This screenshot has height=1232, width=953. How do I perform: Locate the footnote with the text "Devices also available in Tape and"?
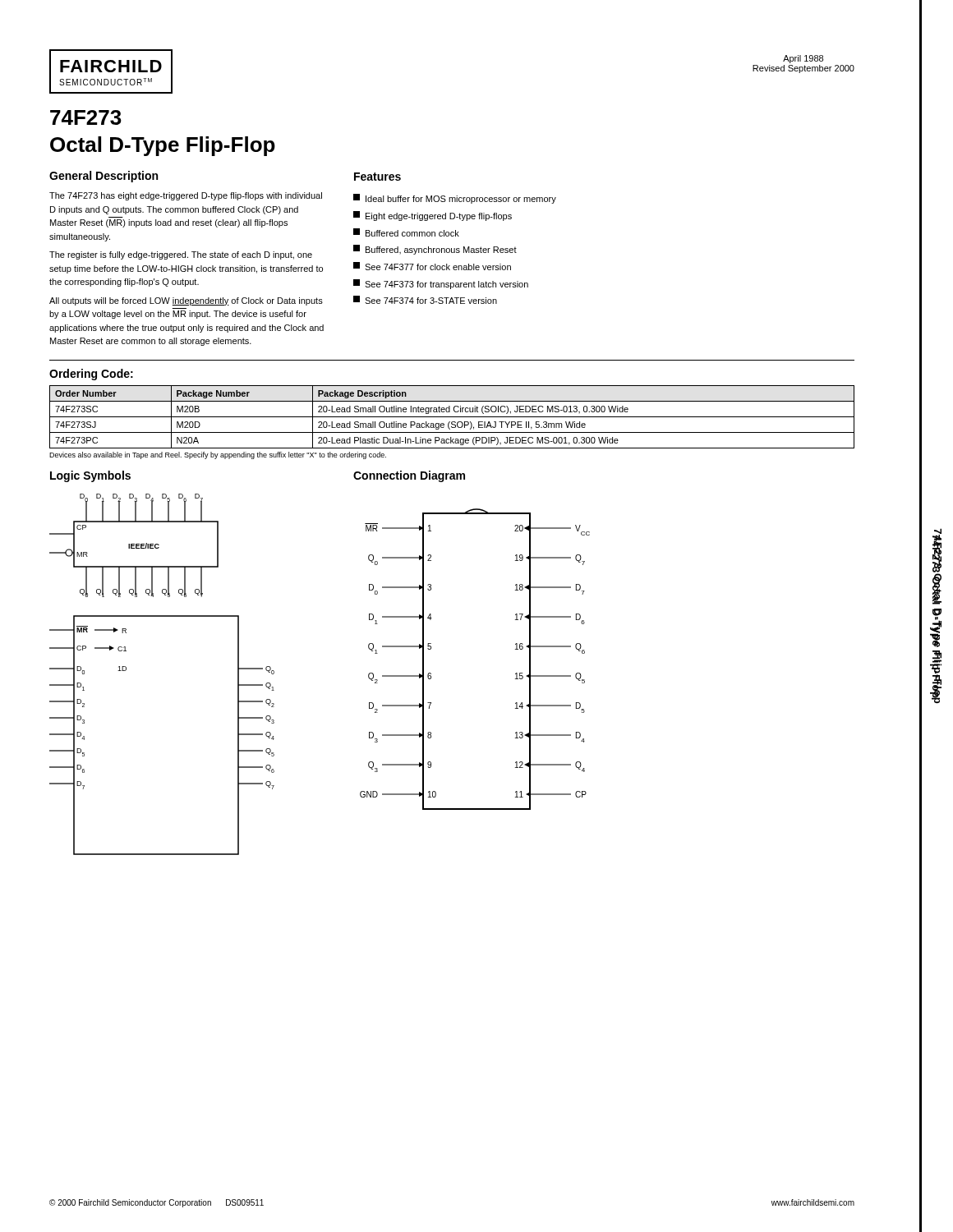click(218, 455)
